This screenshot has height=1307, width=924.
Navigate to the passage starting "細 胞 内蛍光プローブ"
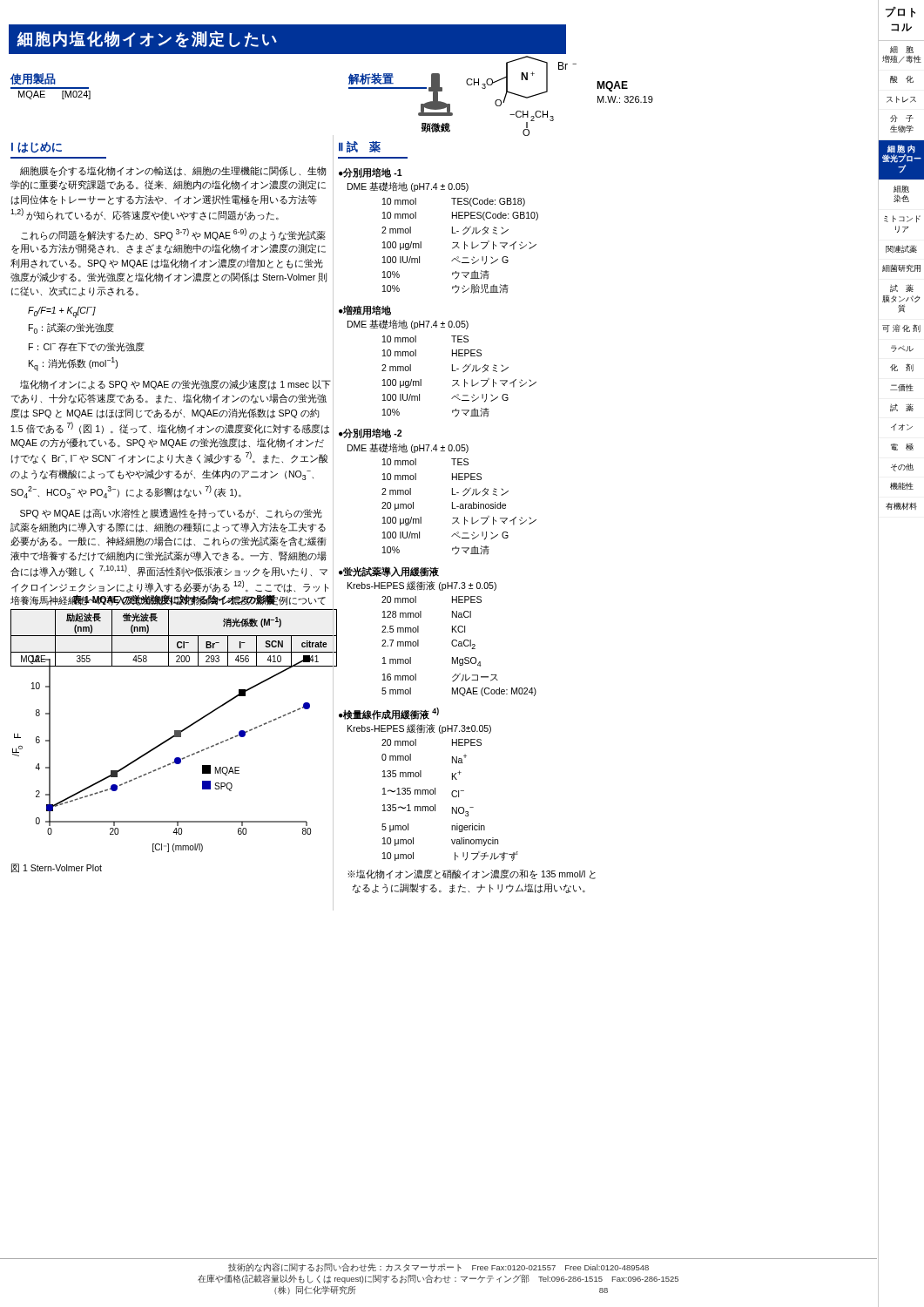[x=901, y=159]
